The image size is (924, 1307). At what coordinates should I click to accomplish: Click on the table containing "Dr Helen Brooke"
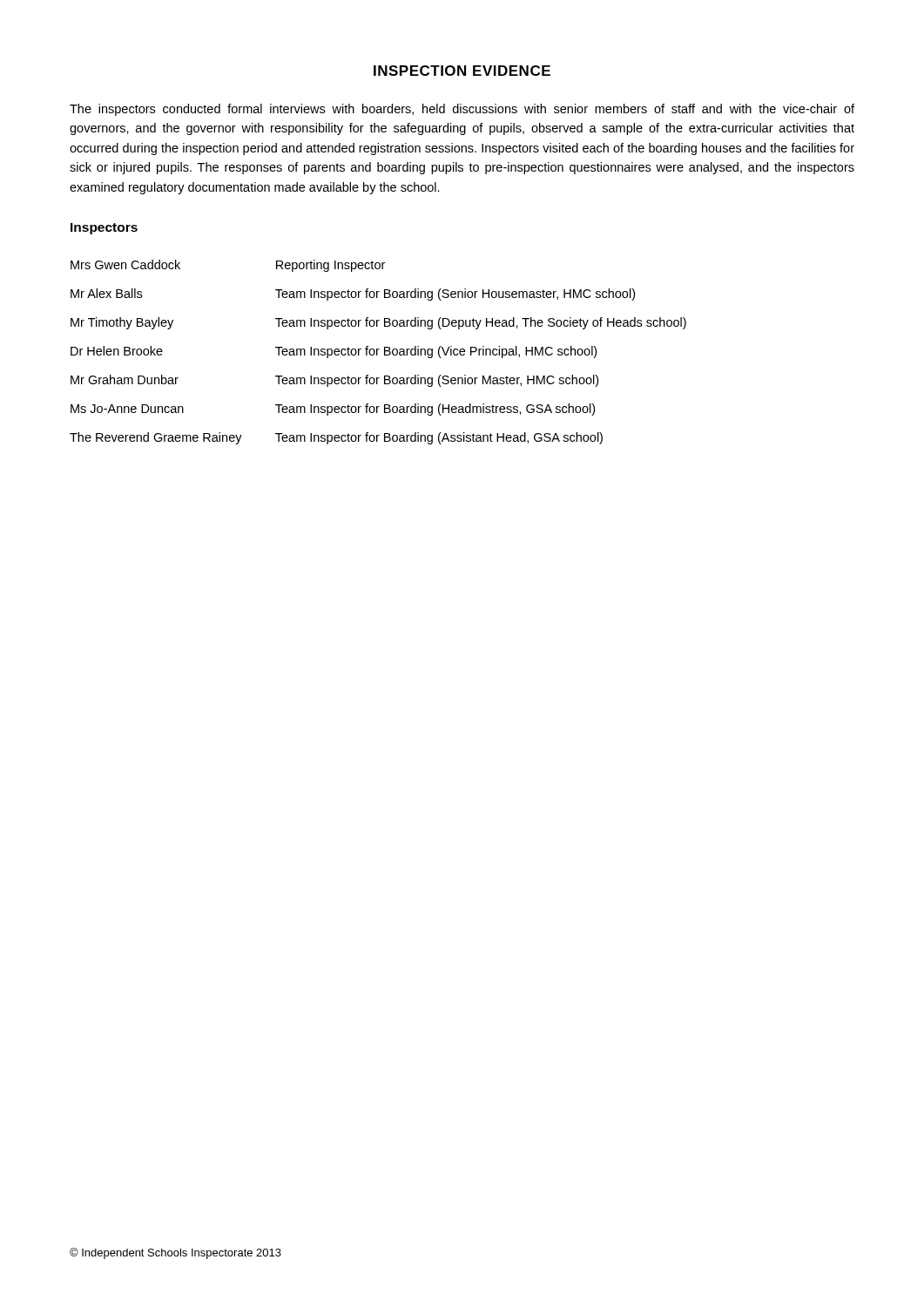tap(462, 352)
